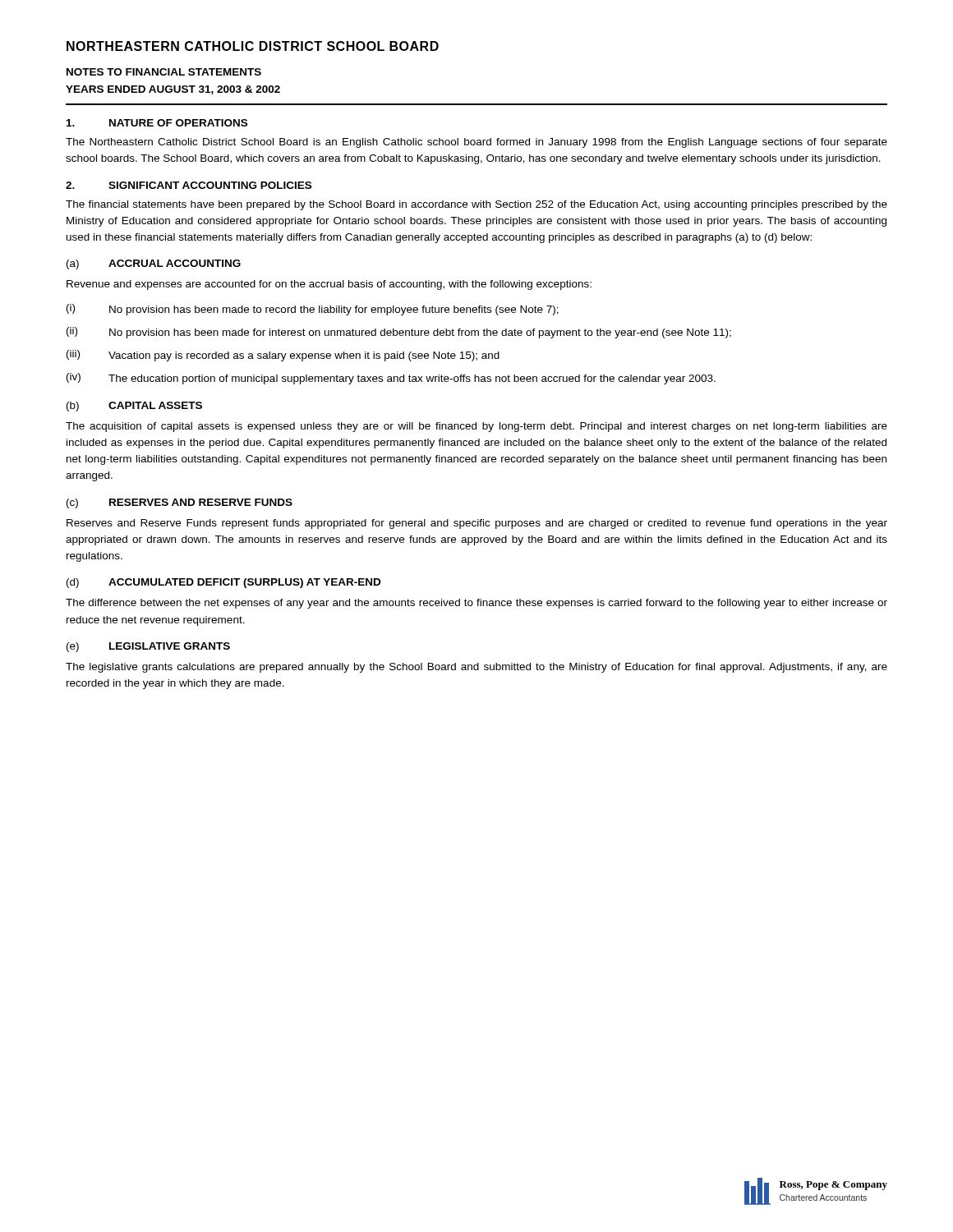Point to "(b) CAPITAL ASSETS"
The width and height of the screenshot is (953, 1232).
click(x=134, y=405)
